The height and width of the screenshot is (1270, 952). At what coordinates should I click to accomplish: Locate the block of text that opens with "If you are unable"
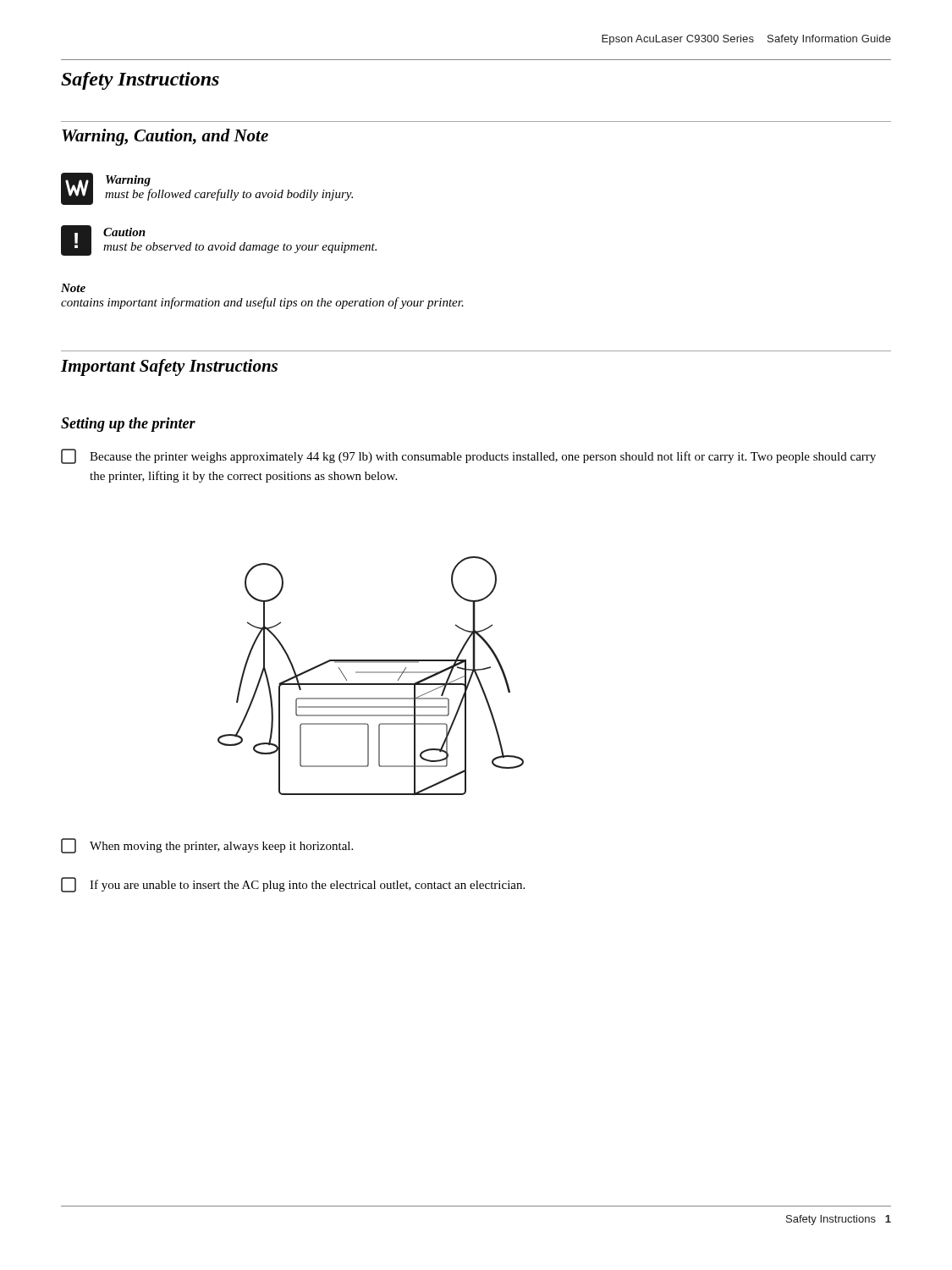pyautogui.click(x=293, y=885)
